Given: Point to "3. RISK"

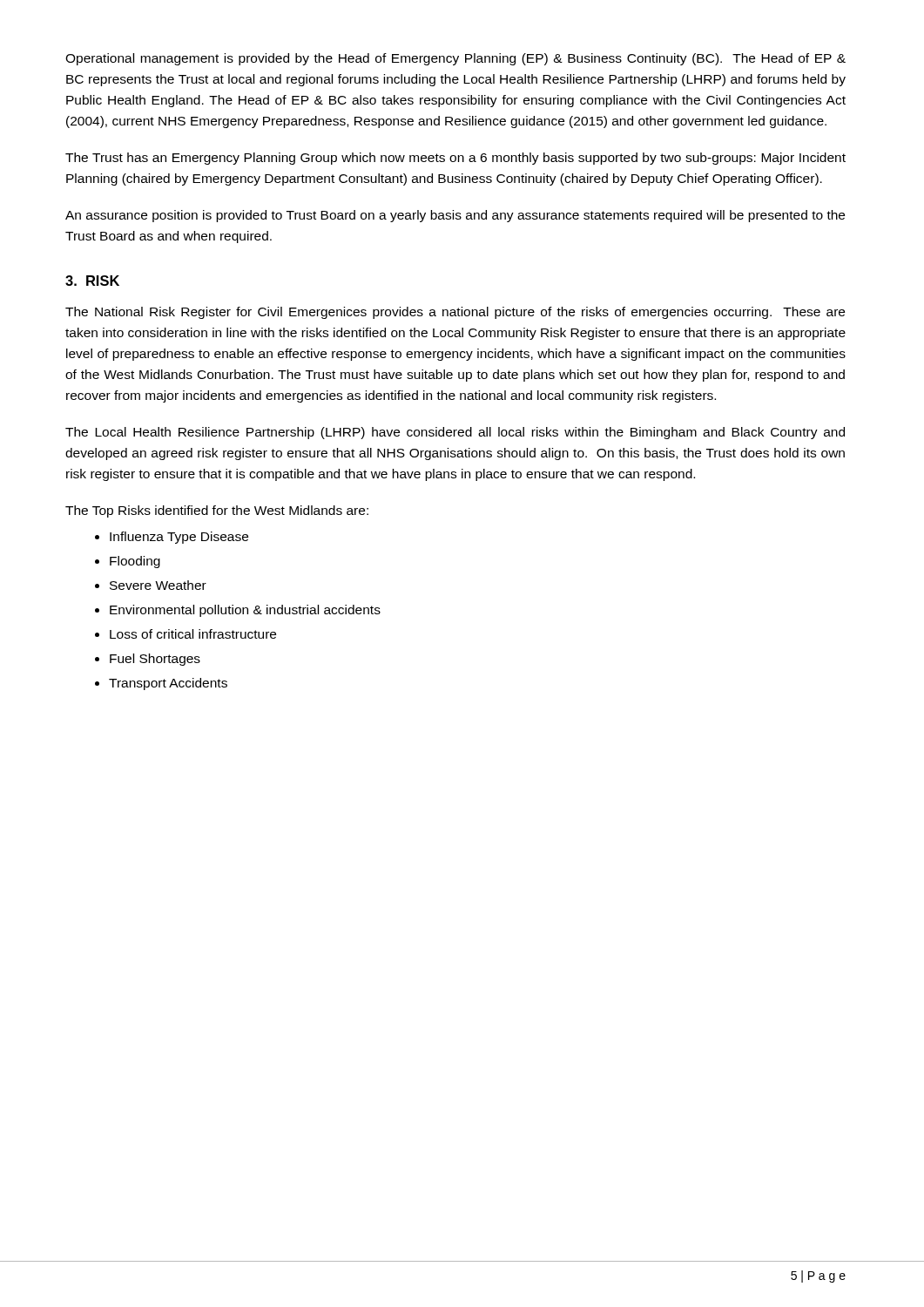Looking at the screenshot, I should coord(92,281).
